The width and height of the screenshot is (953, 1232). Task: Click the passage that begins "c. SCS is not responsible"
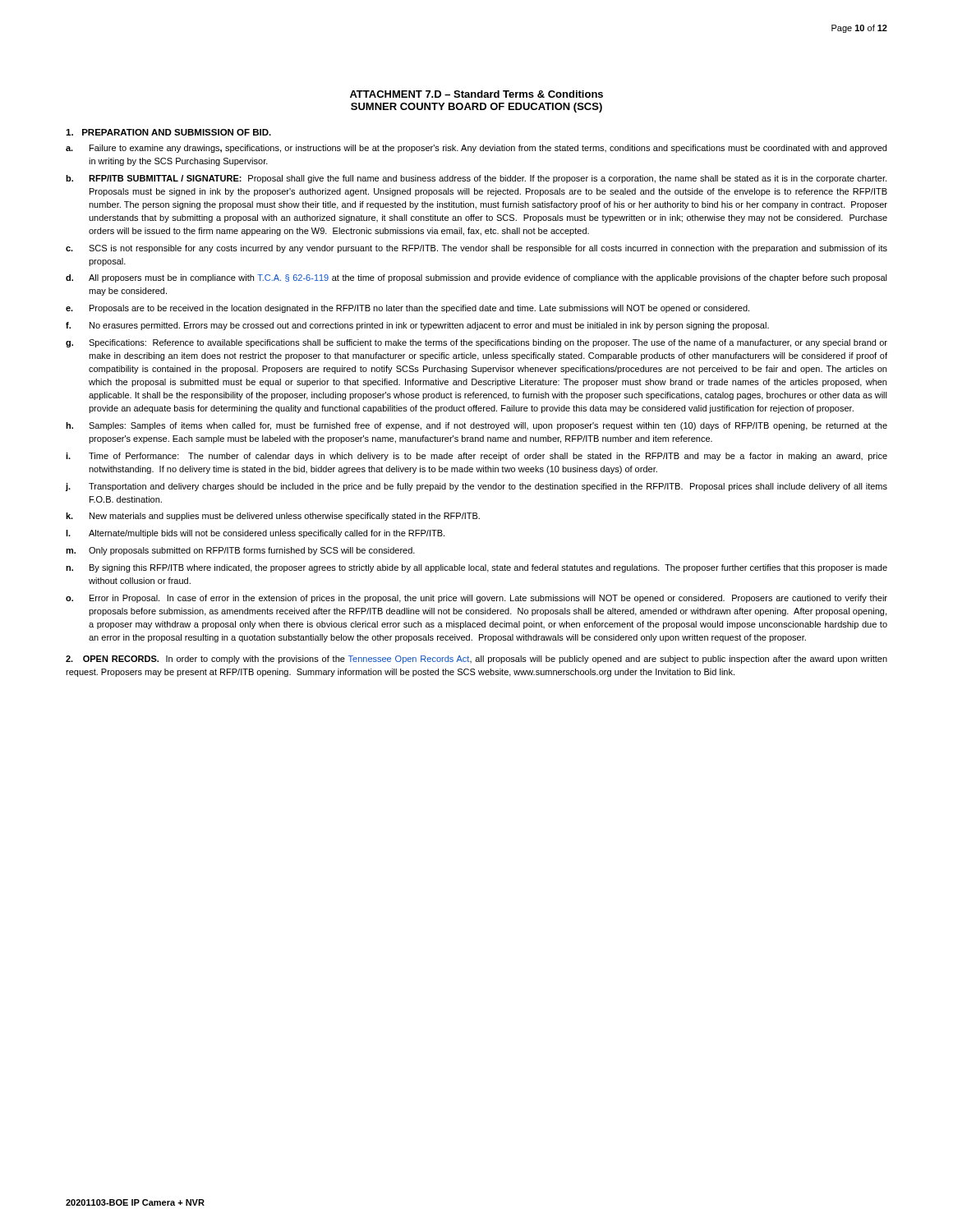[476, 255]
